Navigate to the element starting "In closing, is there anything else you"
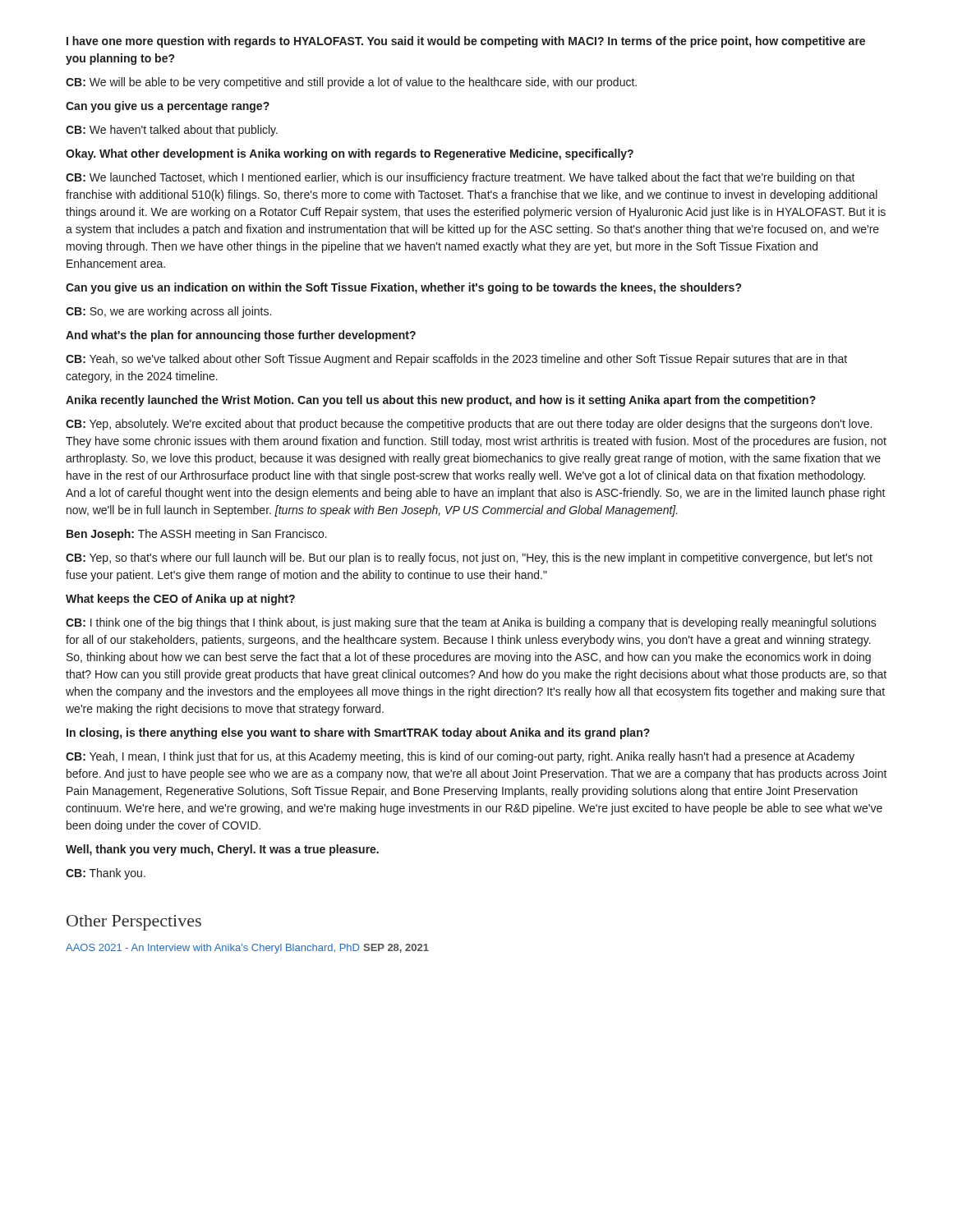 click(476, 733)
